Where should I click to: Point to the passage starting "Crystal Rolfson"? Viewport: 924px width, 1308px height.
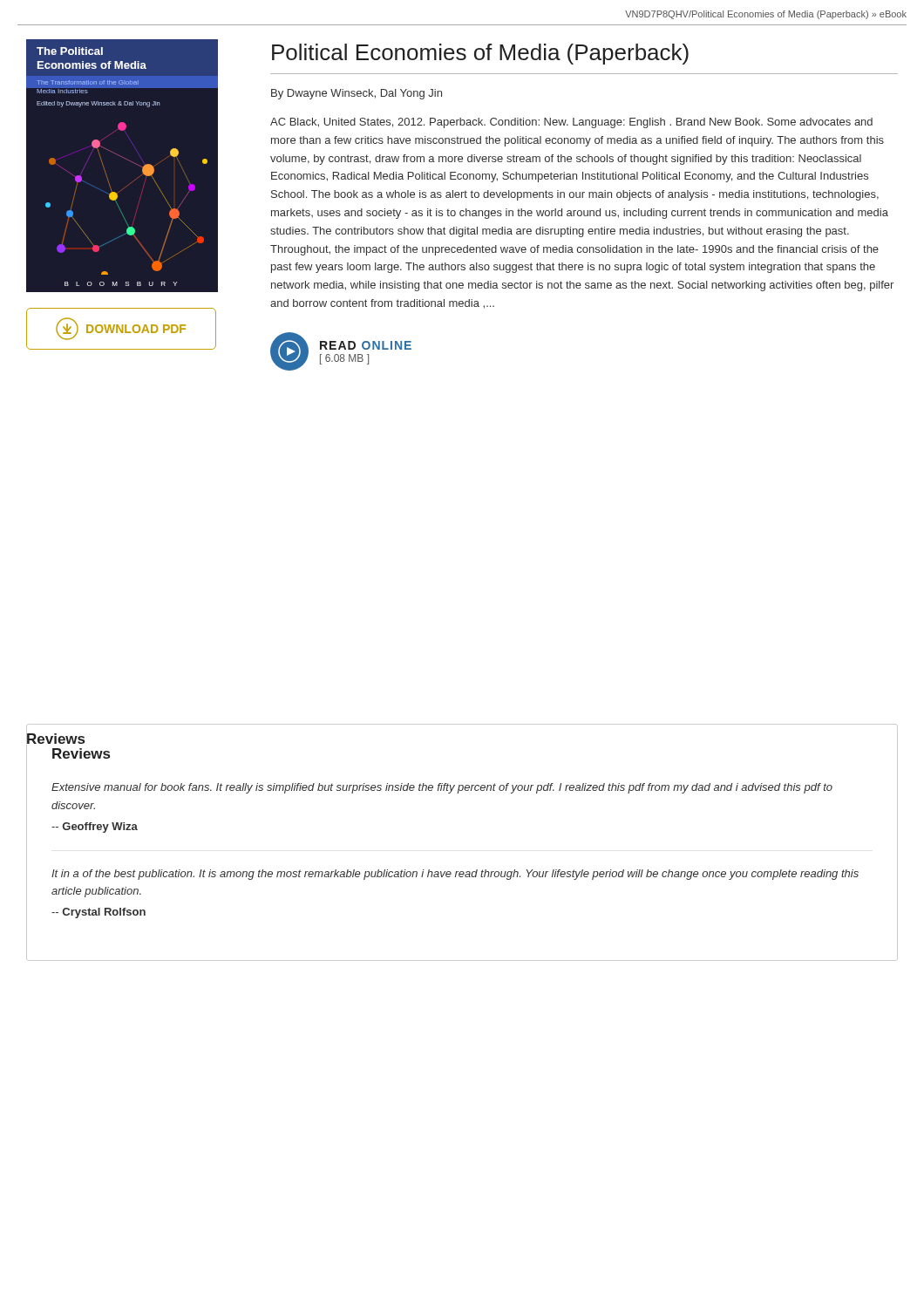[99, 913]
